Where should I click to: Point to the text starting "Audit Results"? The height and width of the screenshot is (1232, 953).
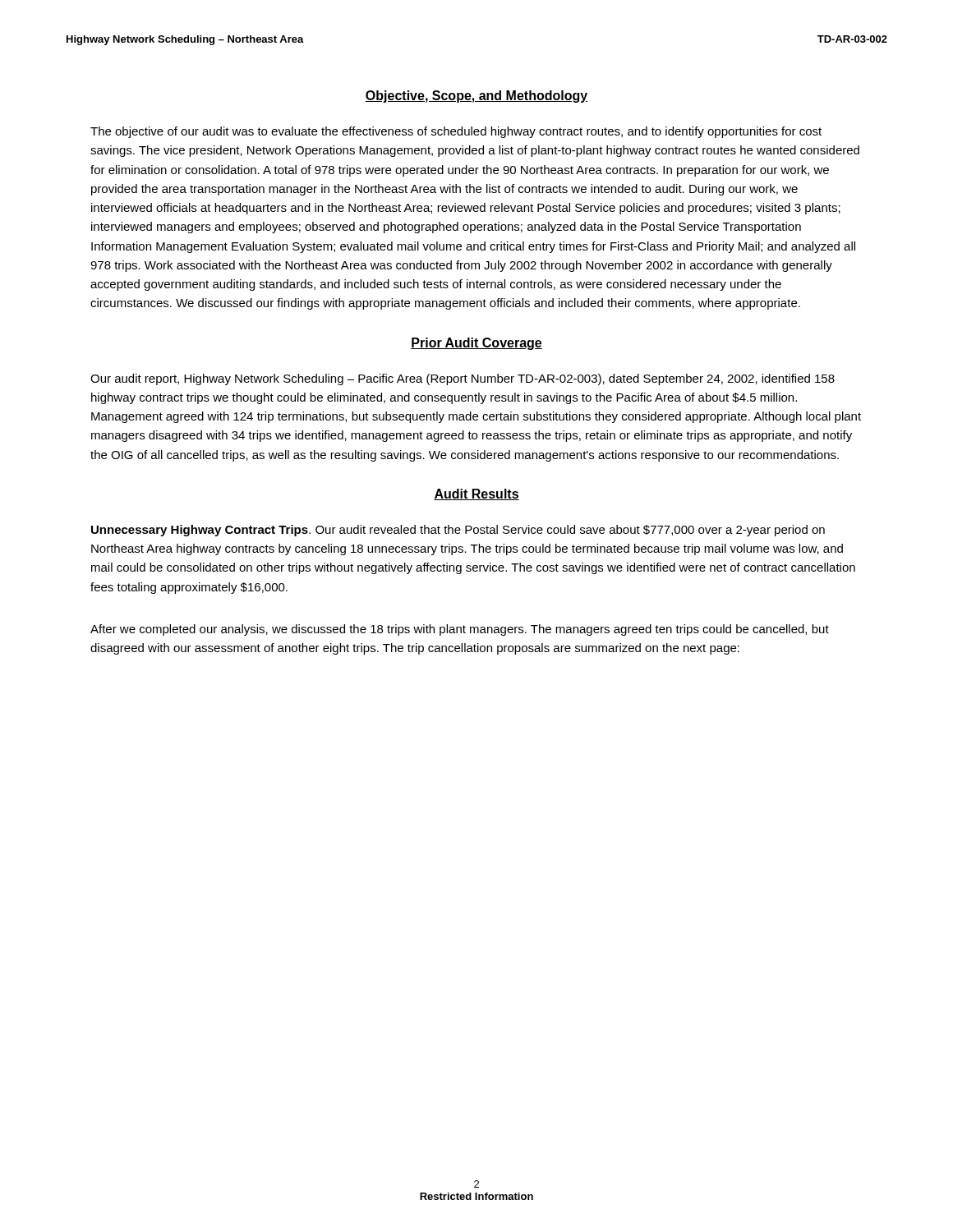point(476,494)
